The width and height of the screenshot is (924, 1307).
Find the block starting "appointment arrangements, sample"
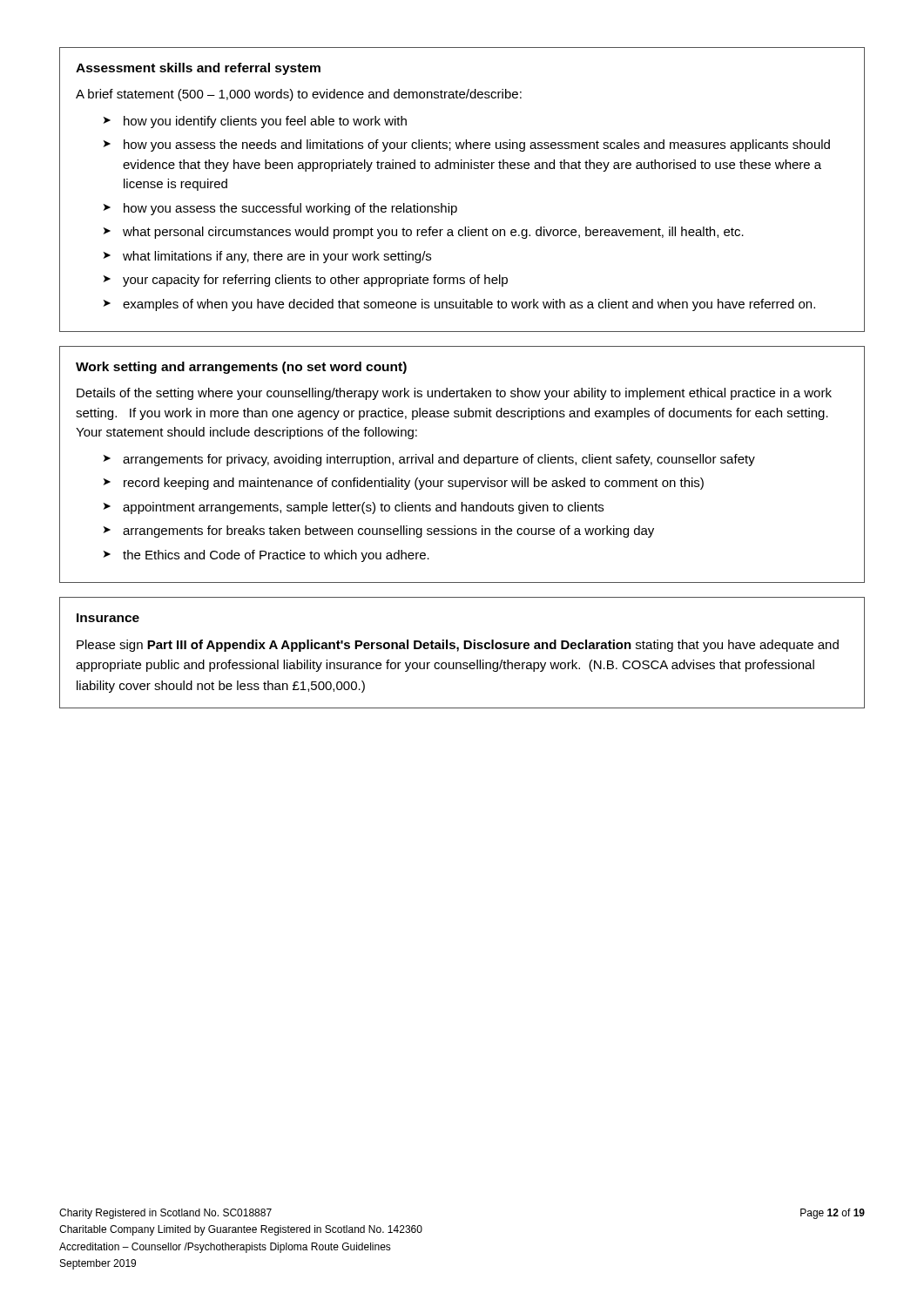pyautogui.click(x=364, y=506)
